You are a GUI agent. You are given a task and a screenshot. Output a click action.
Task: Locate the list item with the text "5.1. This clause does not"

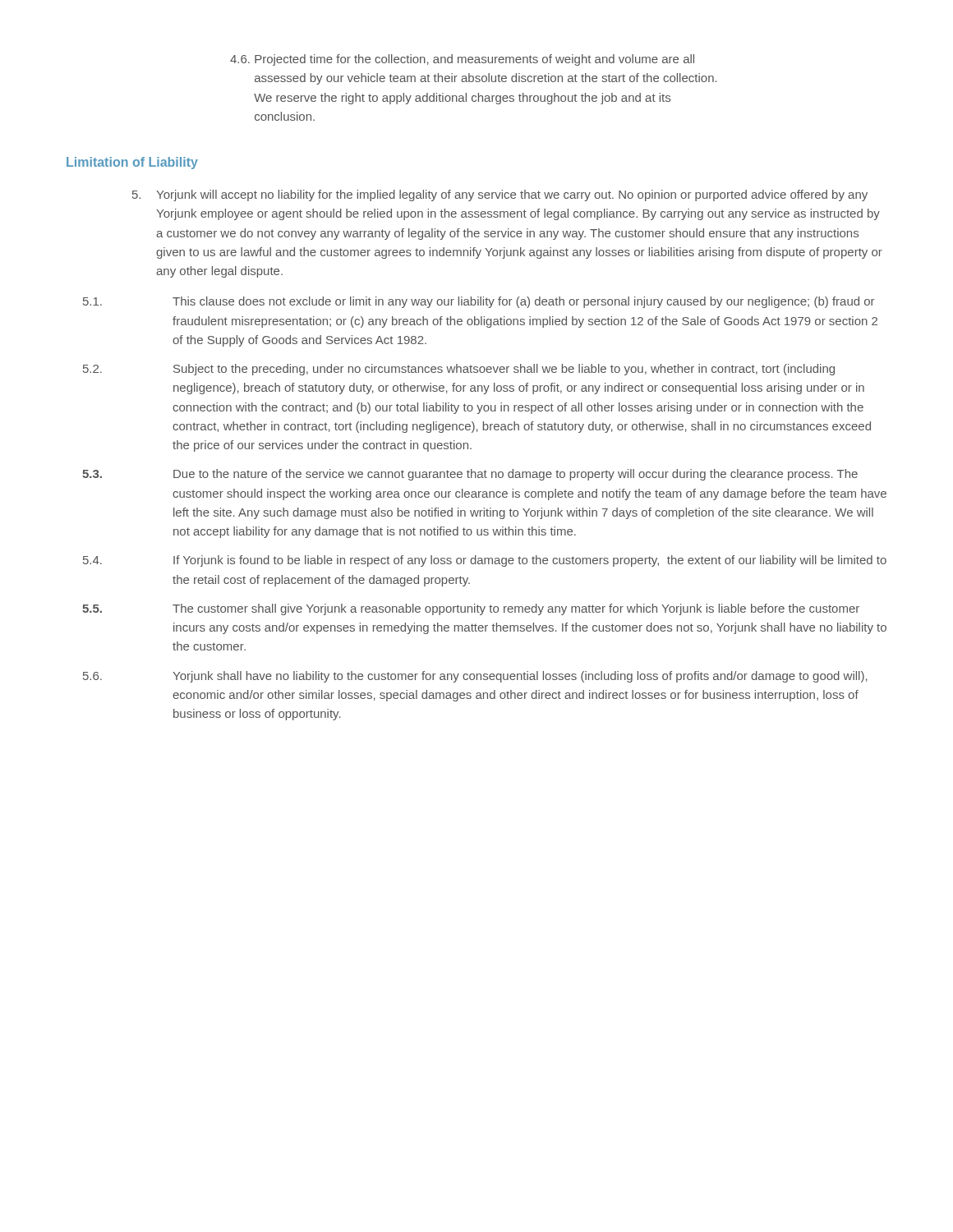(x=525, y=319)
